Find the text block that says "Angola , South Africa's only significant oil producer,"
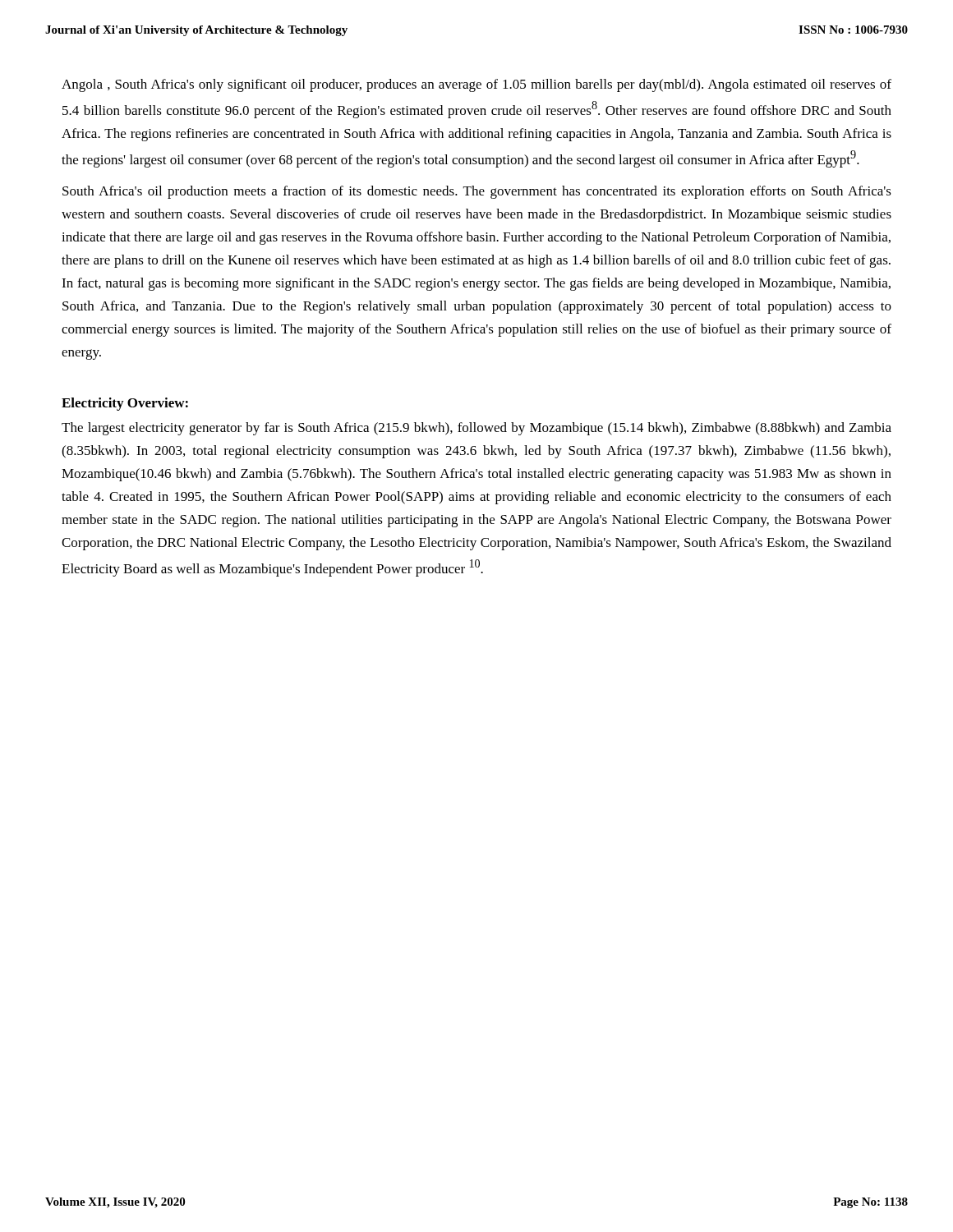953x1232 pixels. pos(476,122)
